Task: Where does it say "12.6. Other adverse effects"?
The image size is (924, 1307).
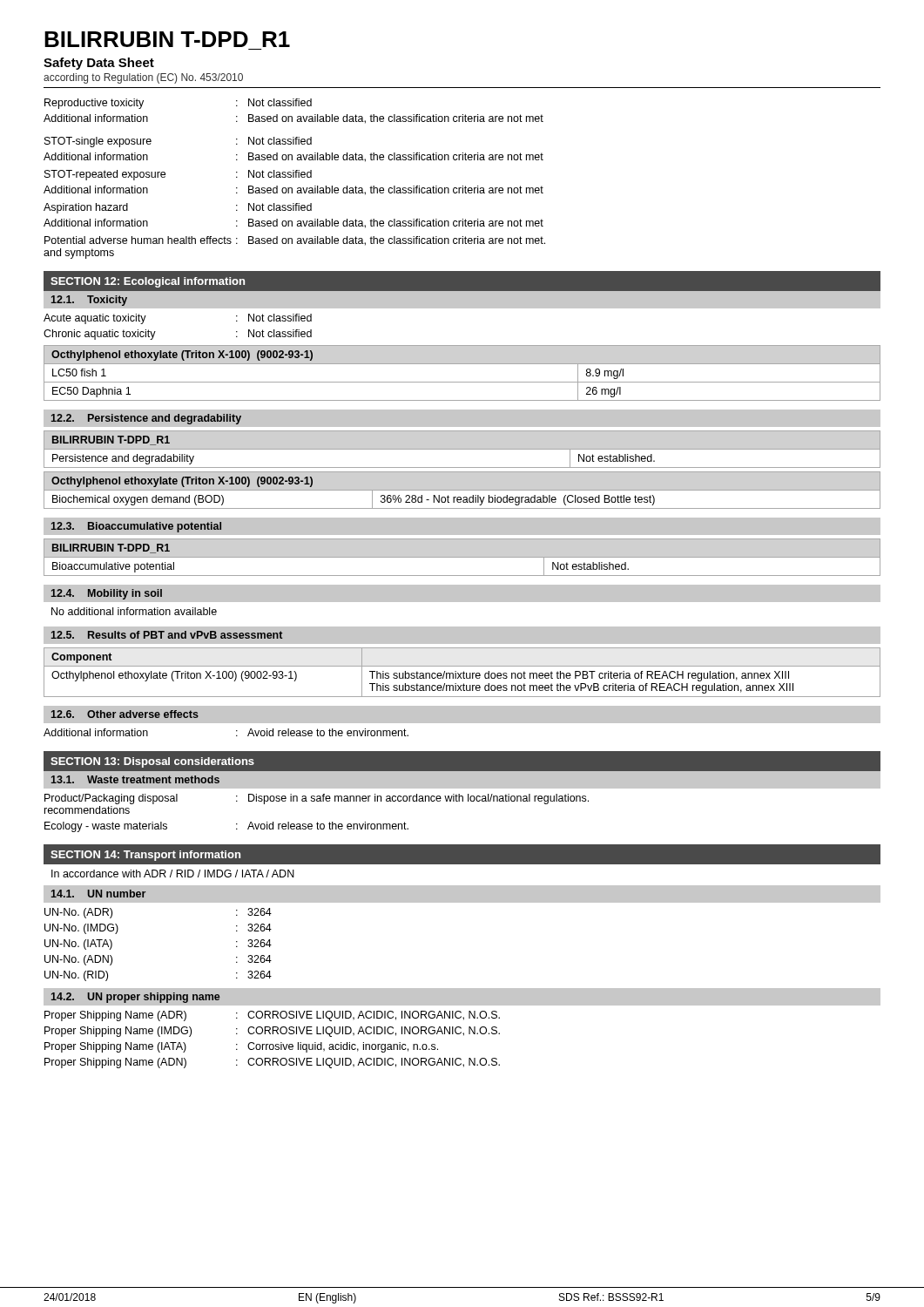Action: tap(124, 714)
